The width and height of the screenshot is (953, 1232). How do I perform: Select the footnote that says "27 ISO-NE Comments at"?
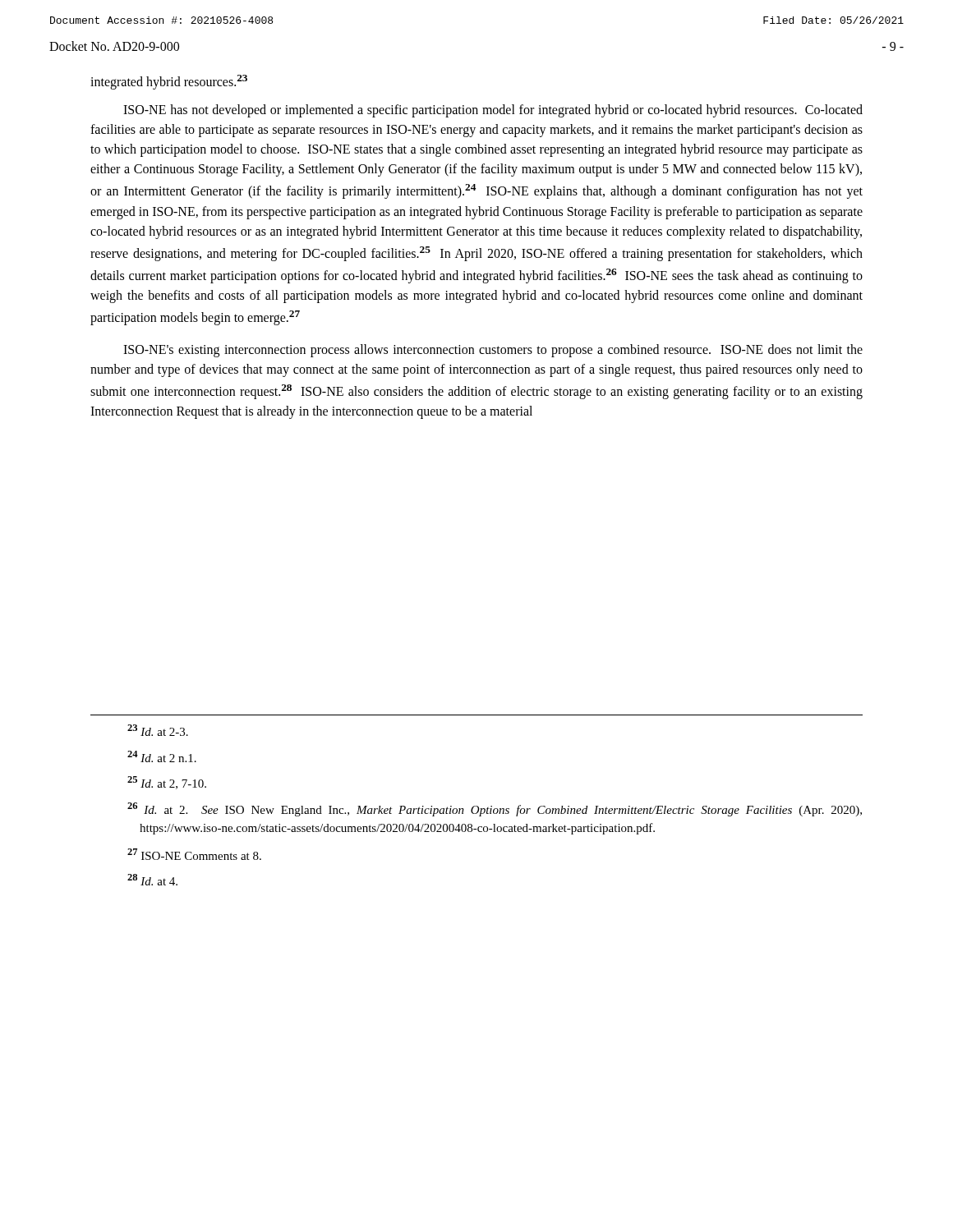pyautogui.click(x=195, y=854)
